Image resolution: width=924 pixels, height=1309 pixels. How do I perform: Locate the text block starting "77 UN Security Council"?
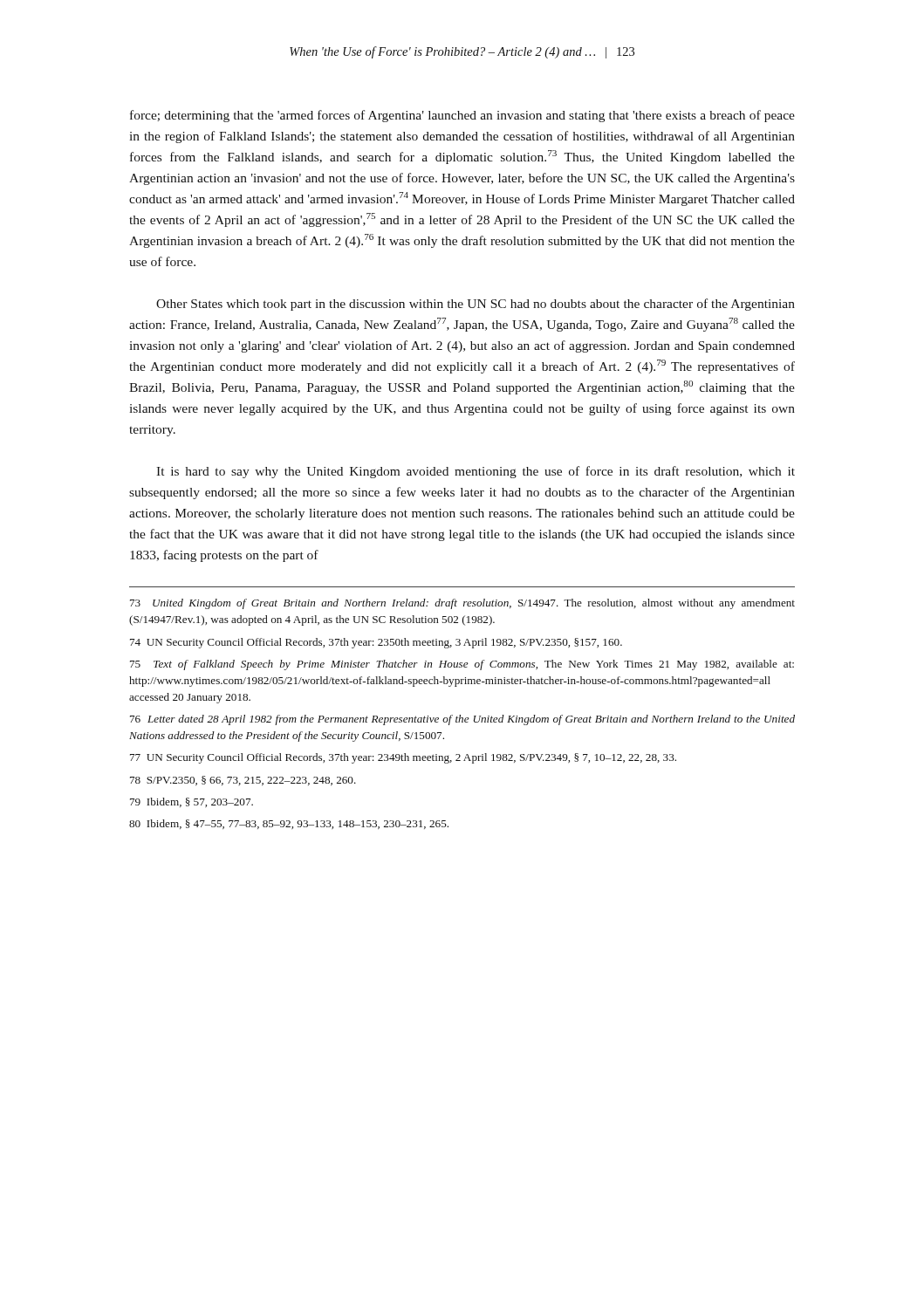pos(403,757)
